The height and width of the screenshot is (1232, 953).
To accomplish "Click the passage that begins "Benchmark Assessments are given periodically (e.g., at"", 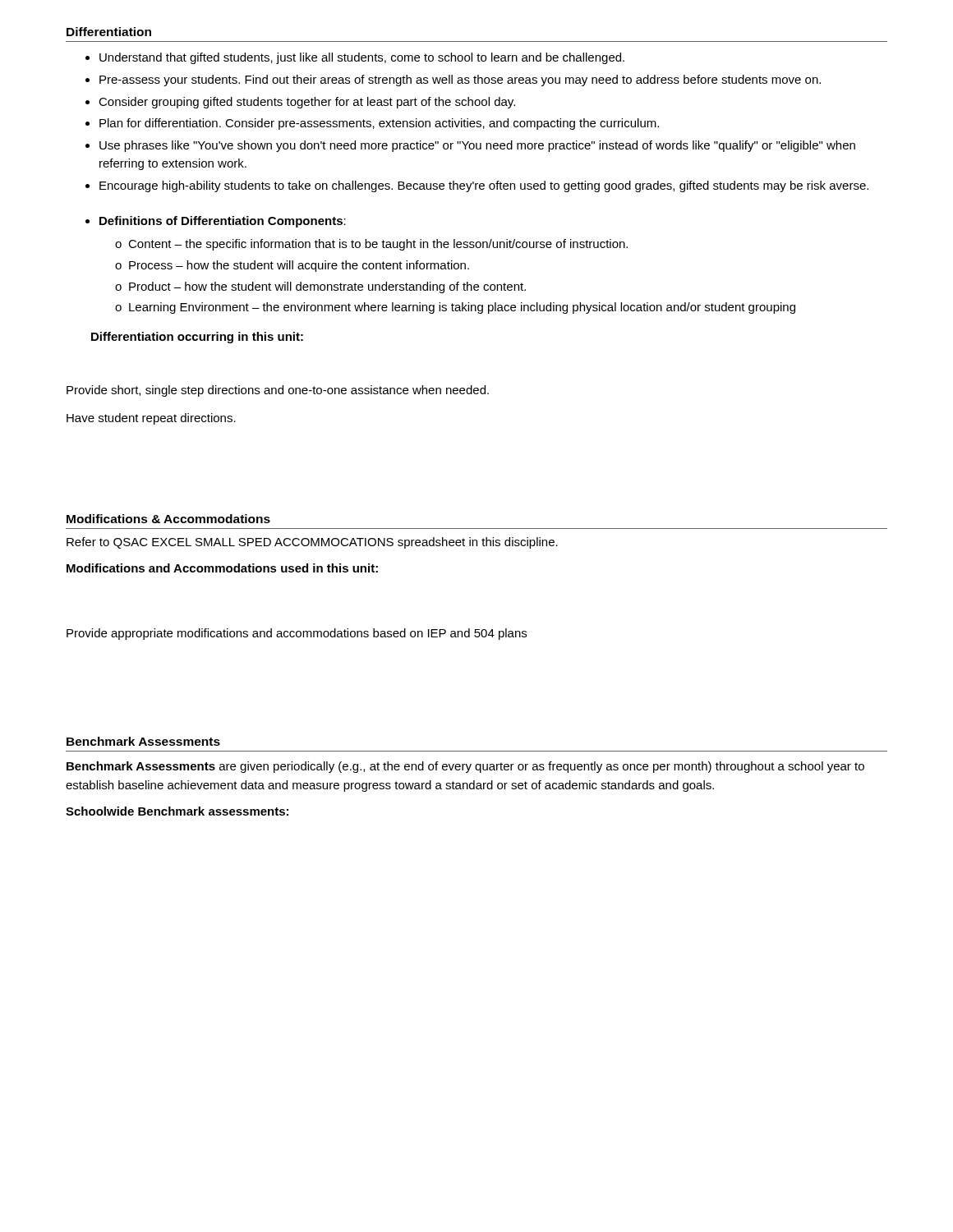I will pos(465,775).
